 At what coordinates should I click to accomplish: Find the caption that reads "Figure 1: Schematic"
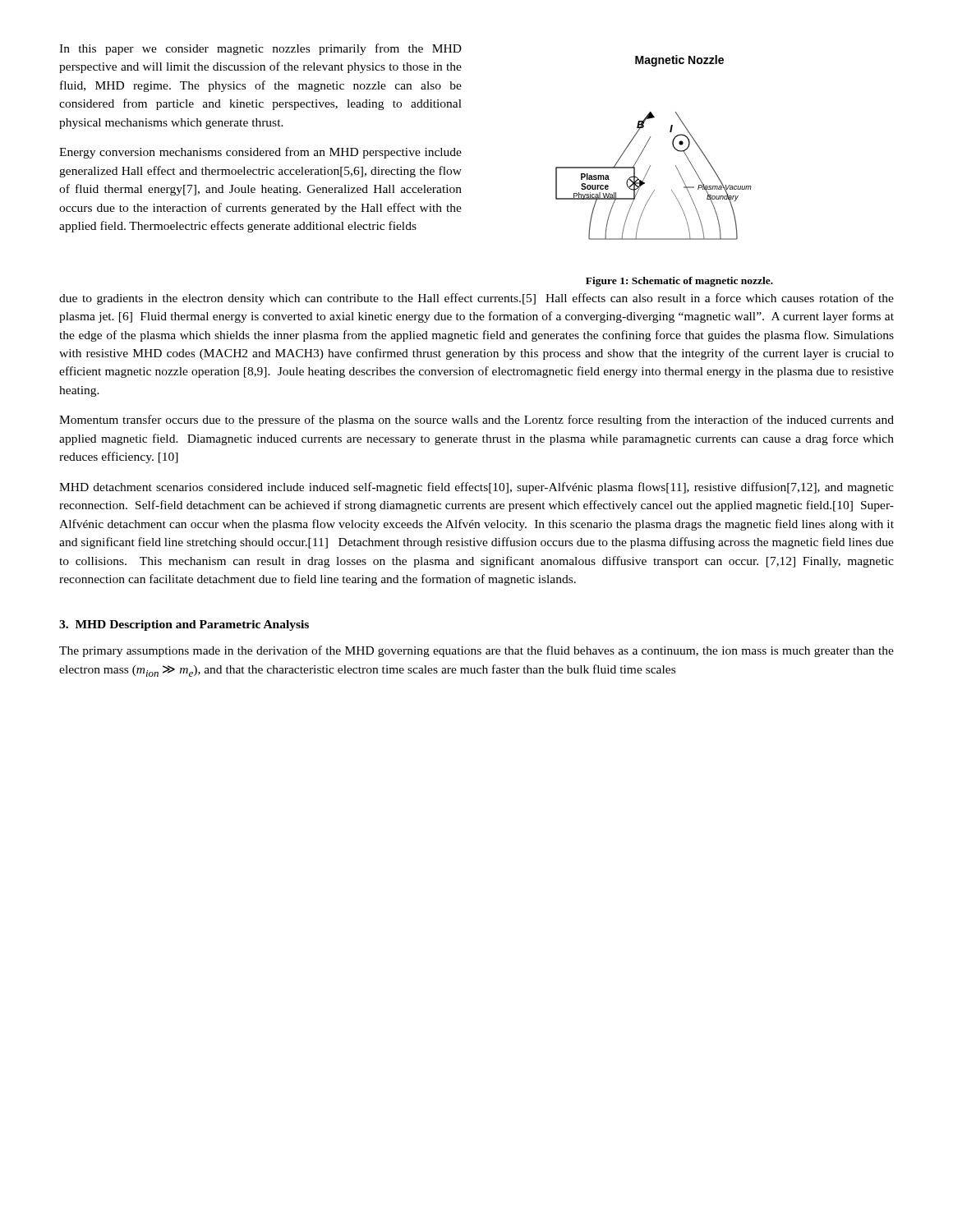(679, 281)
